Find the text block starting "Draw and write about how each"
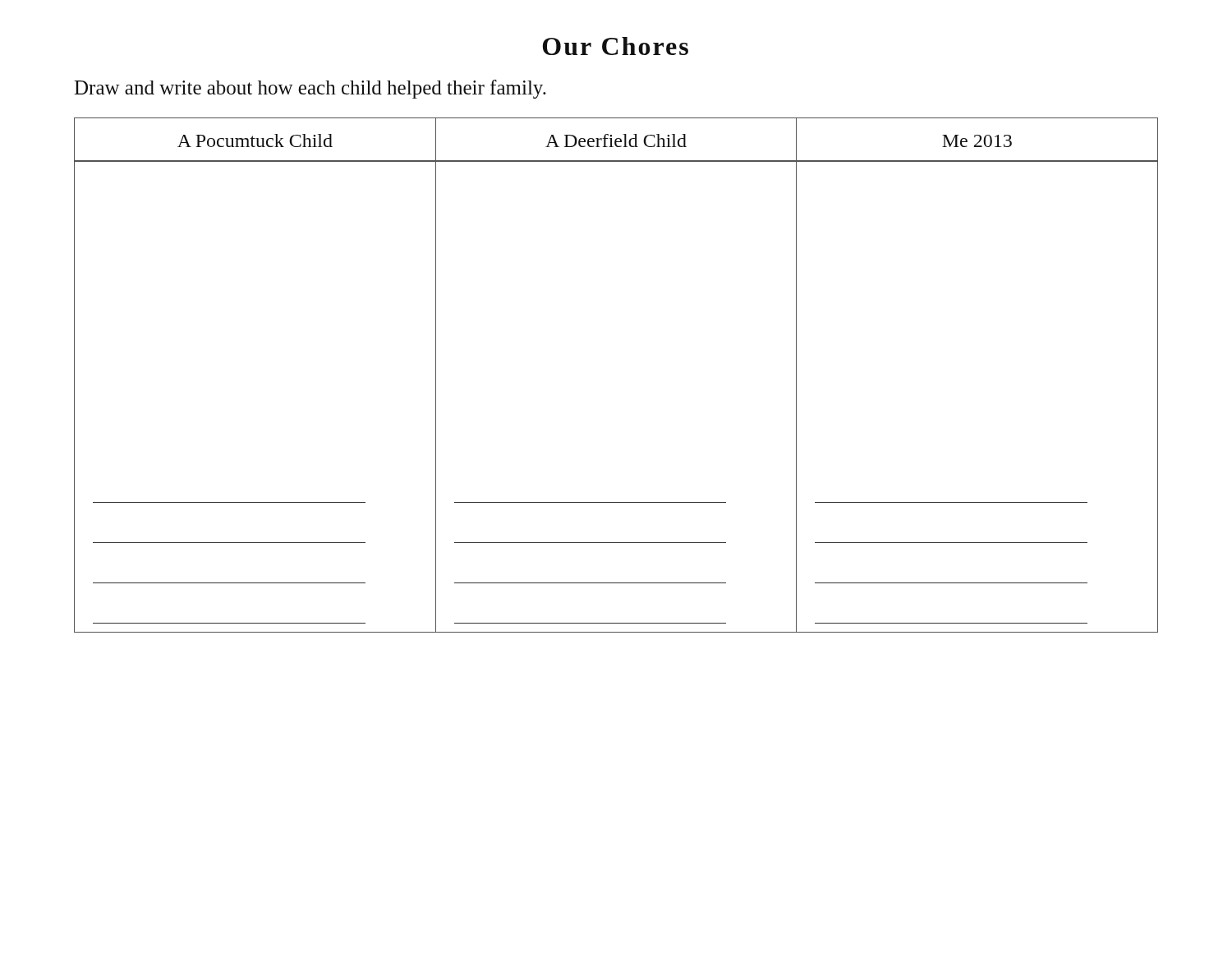Viewport: 1232px width, 953px height. pos(310,87)
